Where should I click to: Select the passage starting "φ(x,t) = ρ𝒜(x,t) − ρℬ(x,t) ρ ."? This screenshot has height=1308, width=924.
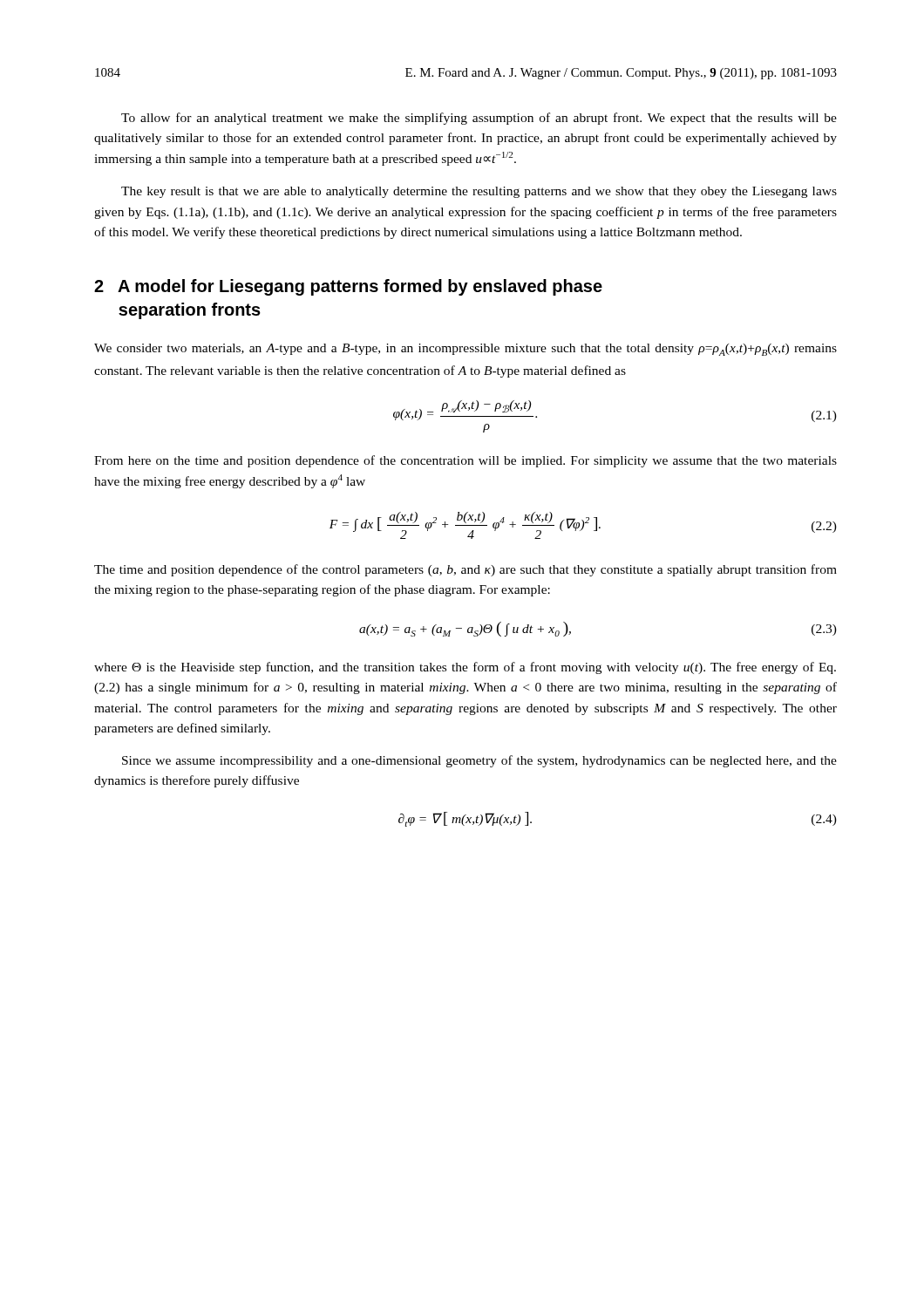click(466, 415)
